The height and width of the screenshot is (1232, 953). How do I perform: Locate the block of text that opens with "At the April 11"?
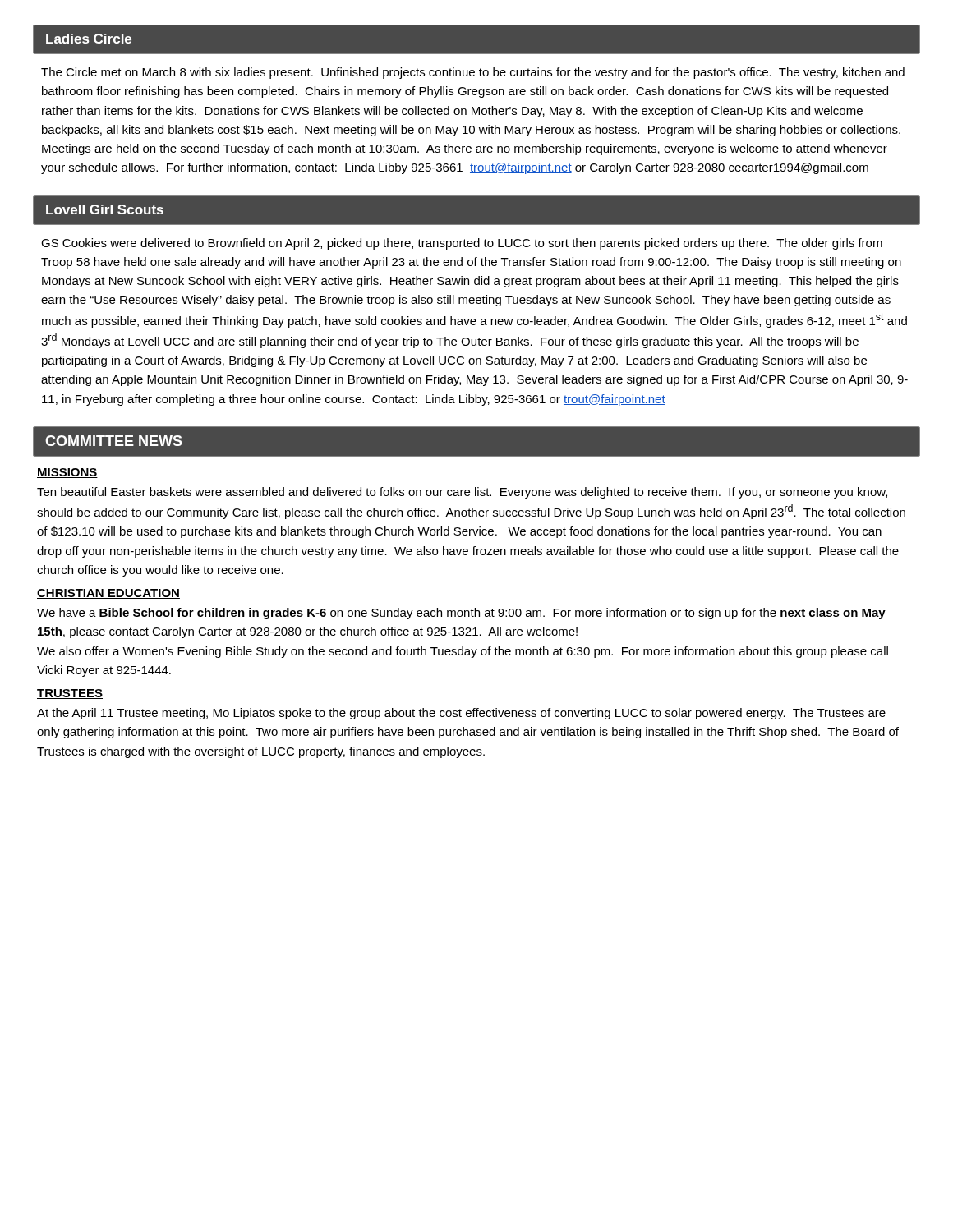(x=468, y=732)
